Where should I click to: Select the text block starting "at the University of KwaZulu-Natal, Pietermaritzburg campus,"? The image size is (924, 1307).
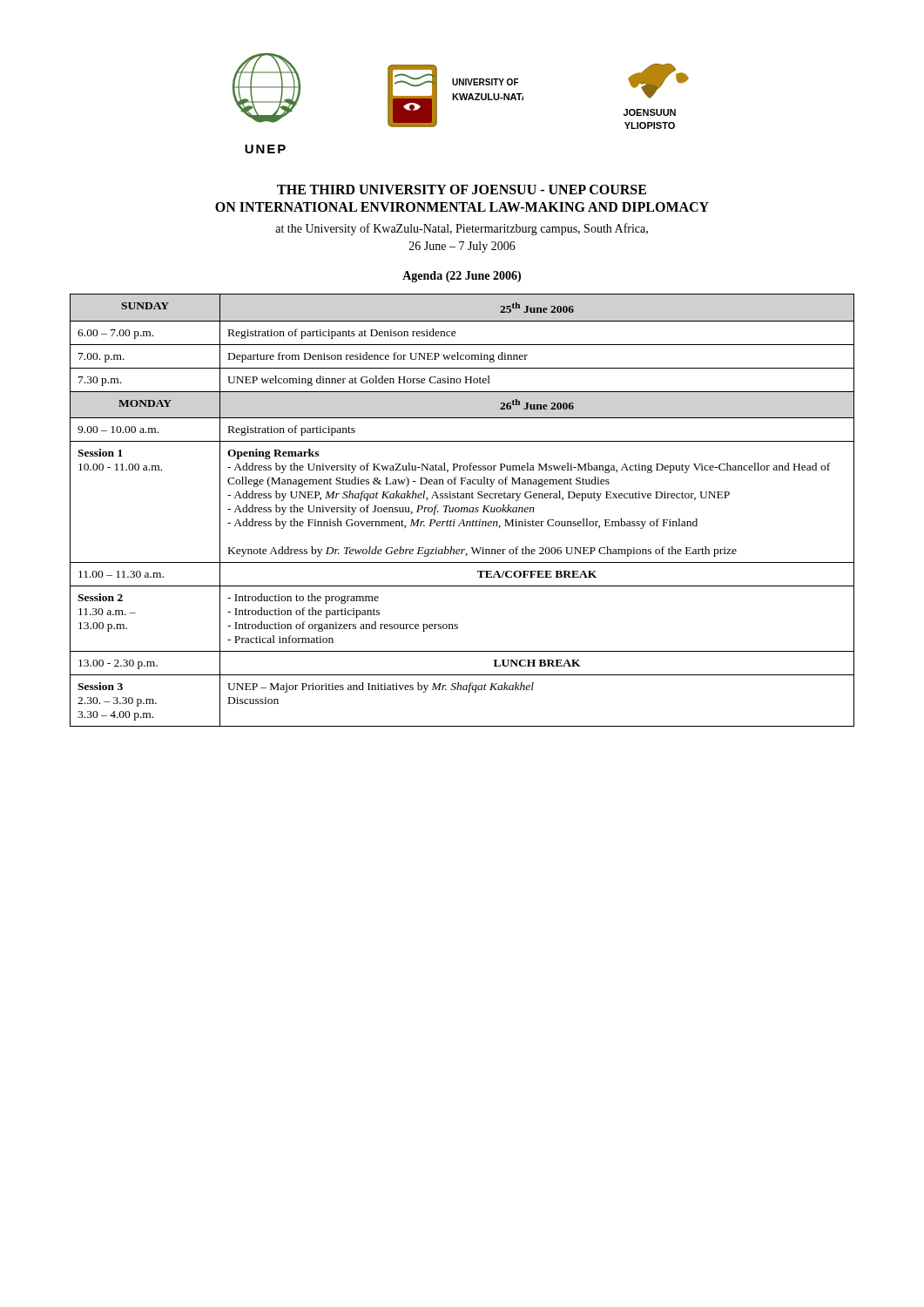pos(462,229)
